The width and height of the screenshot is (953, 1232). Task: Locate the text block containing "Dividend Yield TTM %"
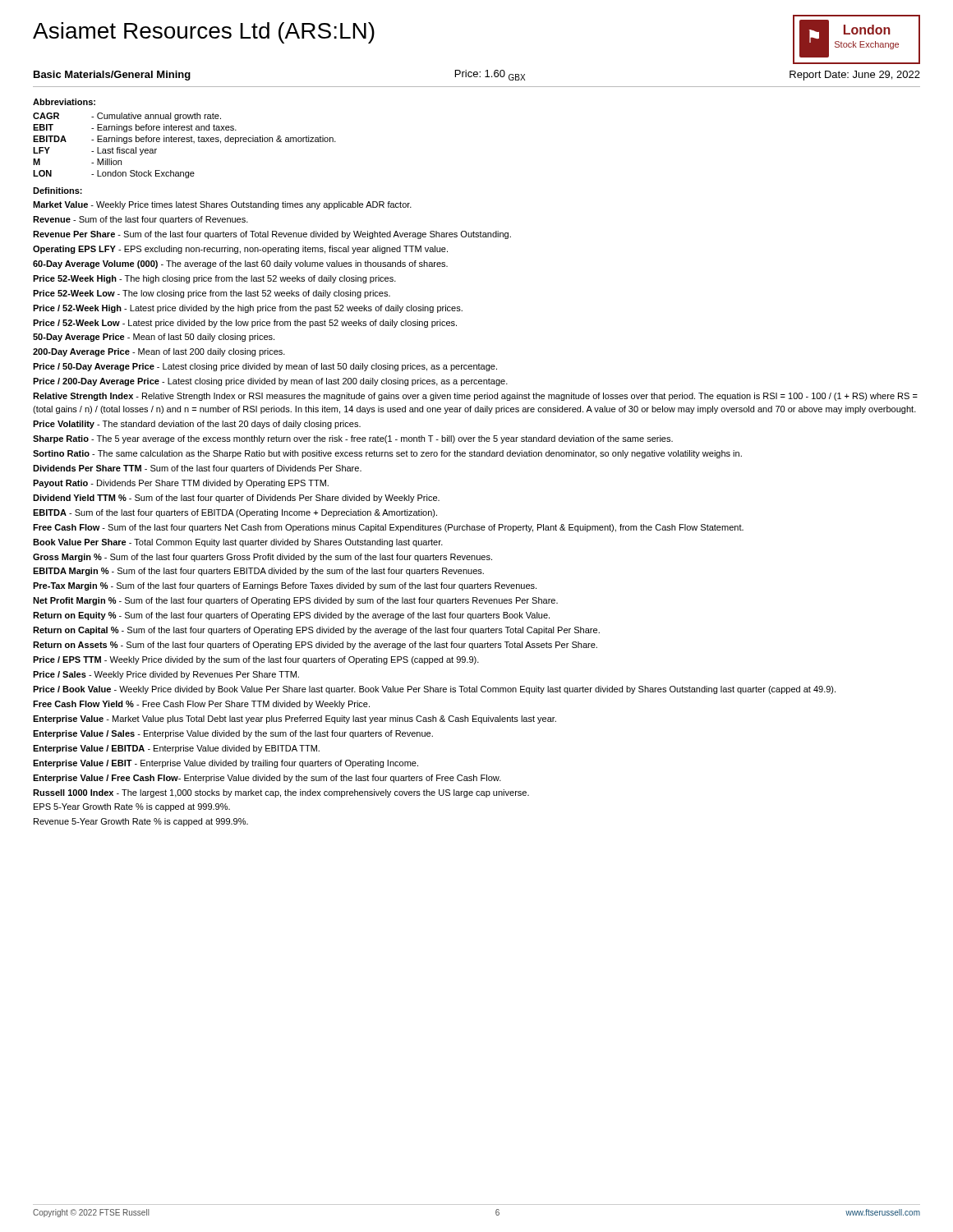[x=236, y=497]
